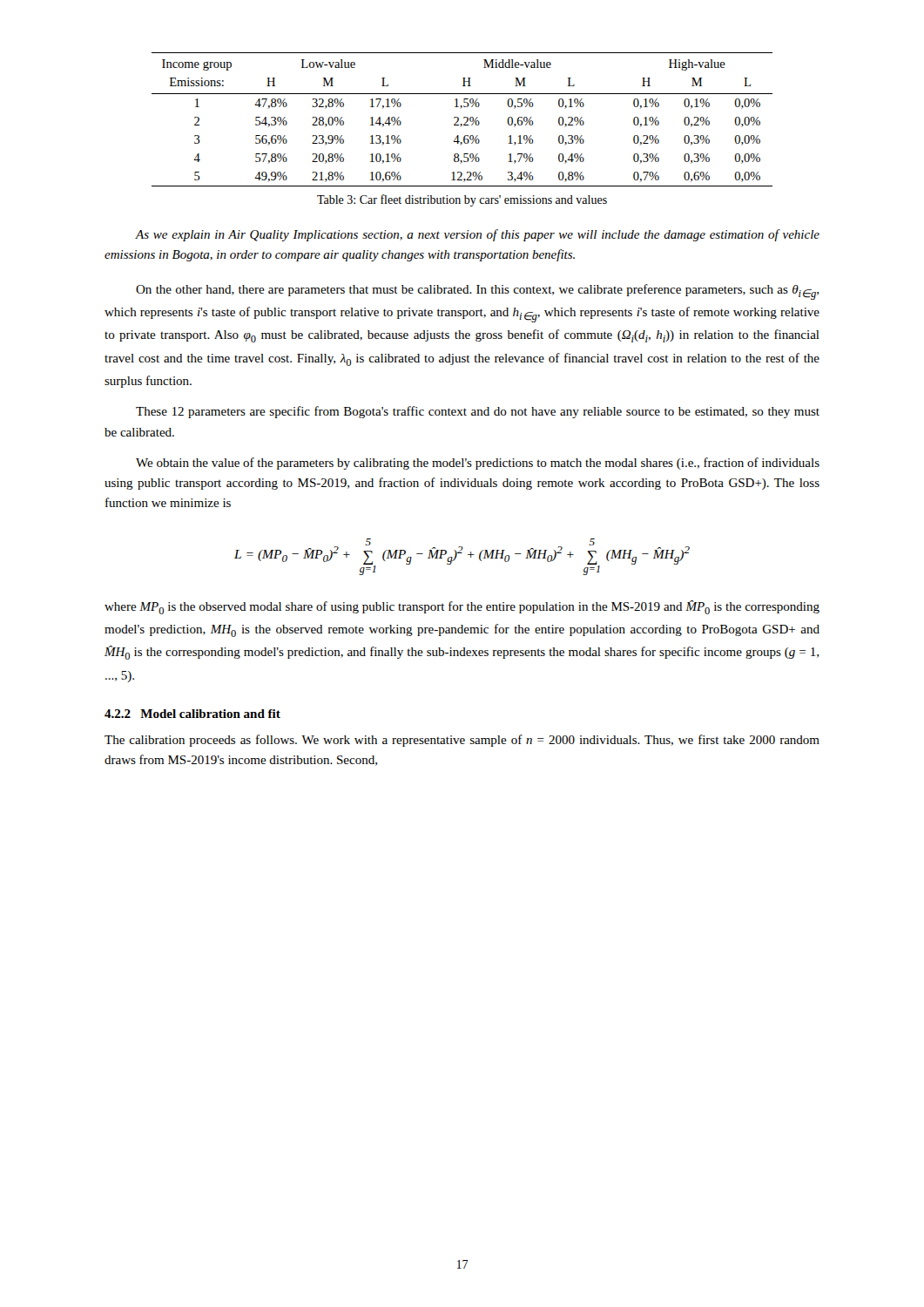The width and height of the screenshot is (924, 1307).
Task: Select the text block containing "where MP0 is"
Action: (462, 641)
